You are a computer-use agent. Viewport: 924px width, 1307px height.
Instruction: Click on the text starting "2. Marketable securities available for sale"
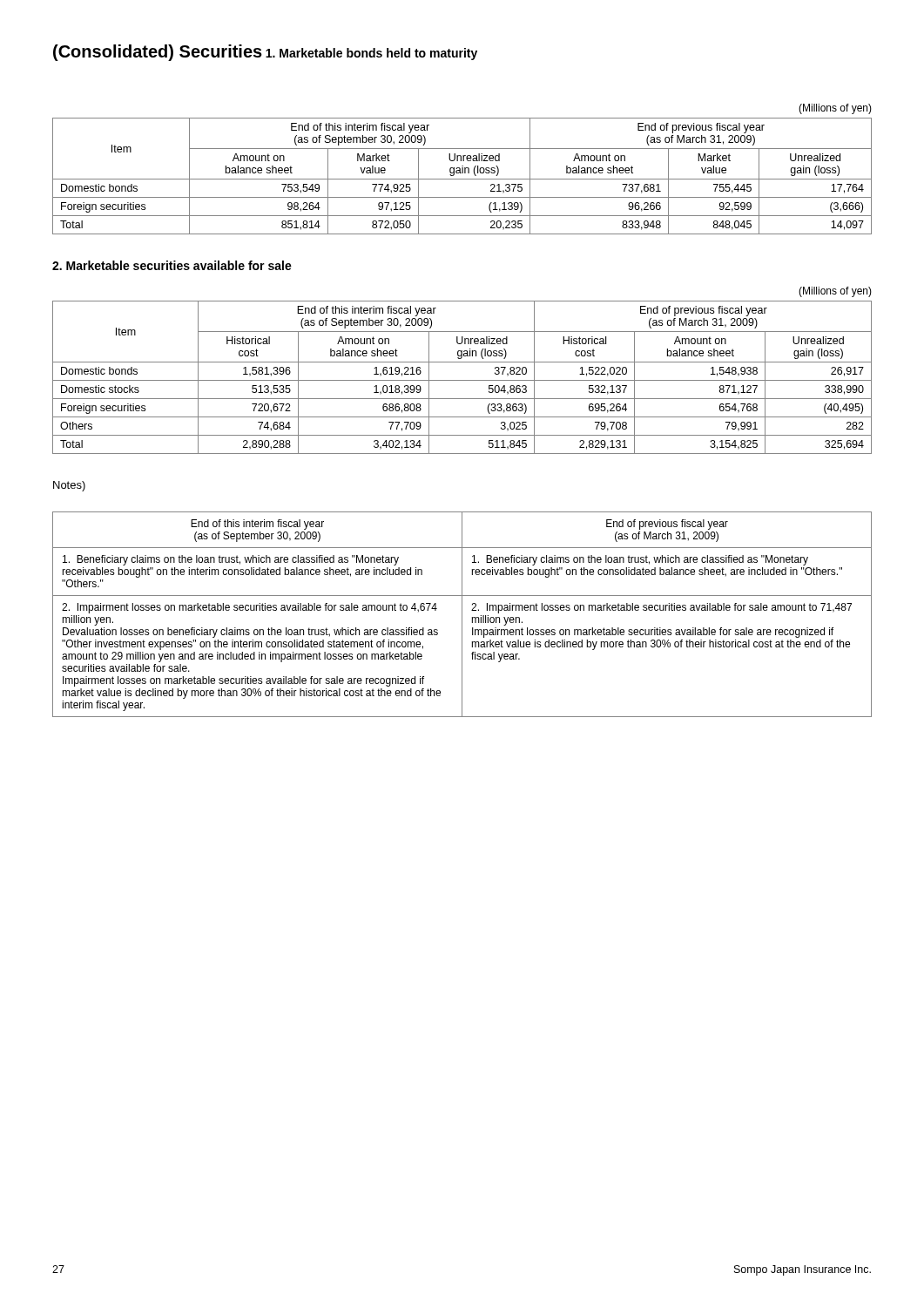172,266
